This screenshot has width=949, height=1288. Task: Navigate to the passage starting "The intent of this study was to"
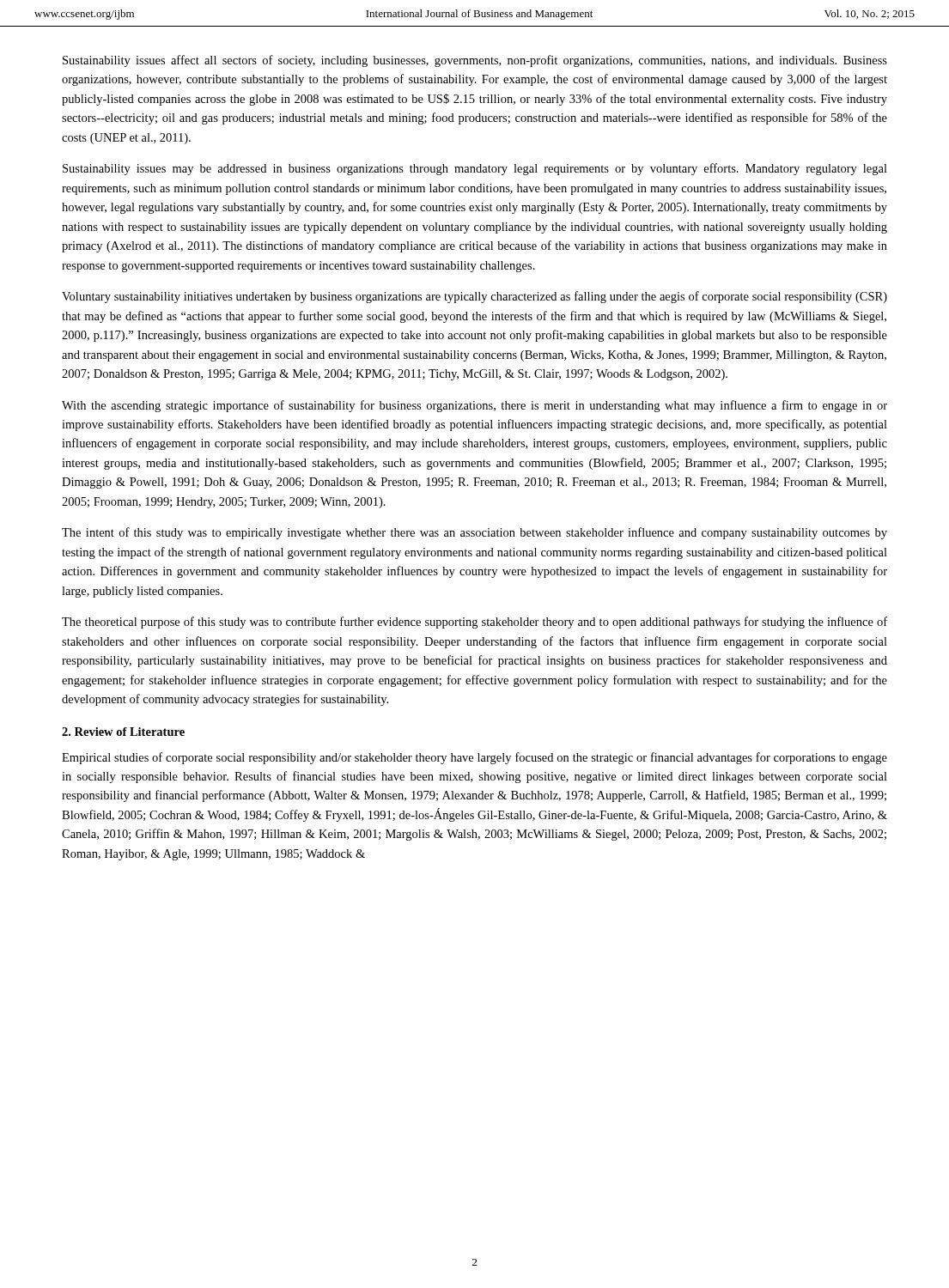tap(474, 562)
